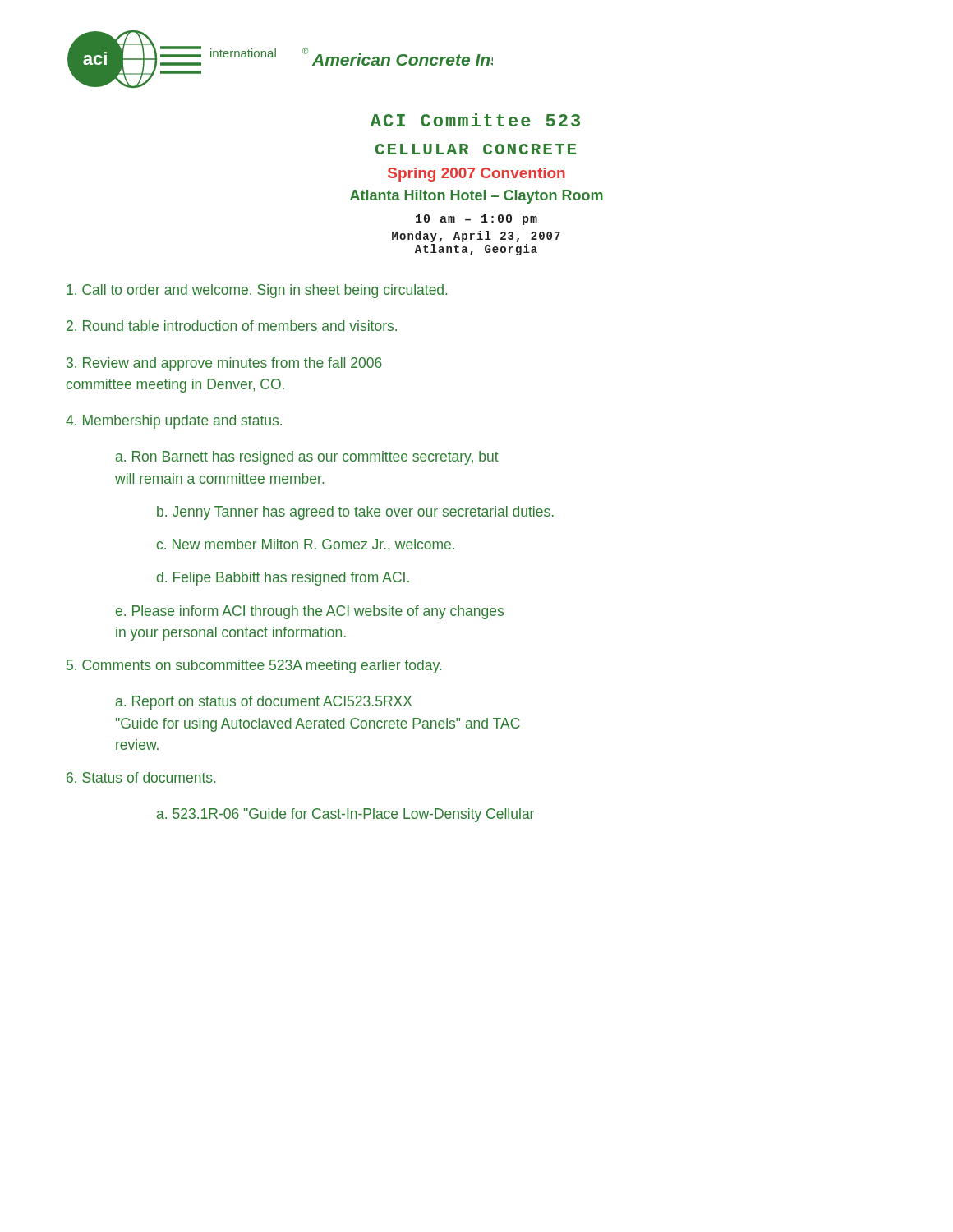Click on the list item that says "c. New member Milton R. Gomez"
The image size is (953, 1232).
click(x=306, y=545)
